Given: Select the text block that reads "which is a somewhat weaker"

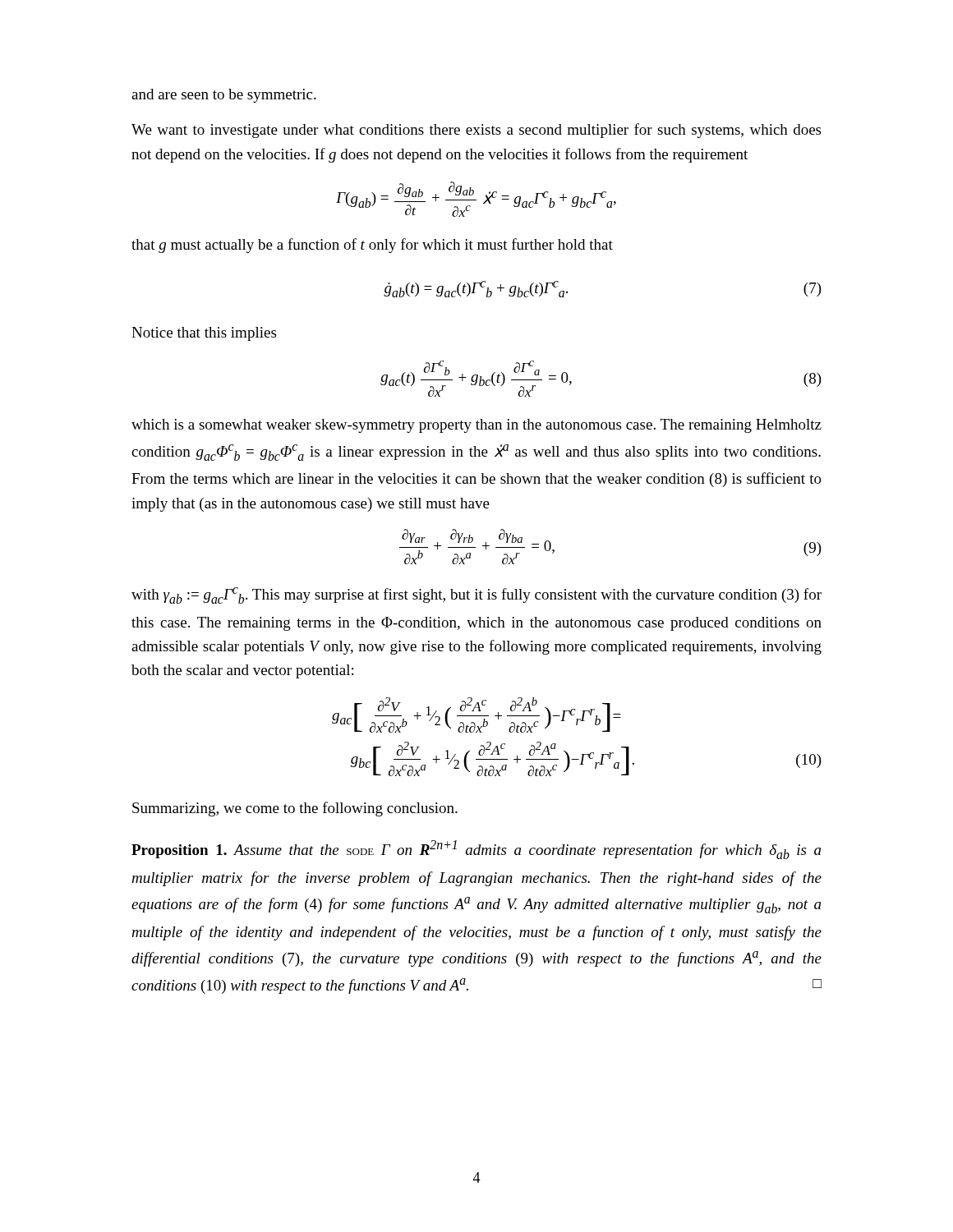Looking at the screenshot, I should pos(476,464).
